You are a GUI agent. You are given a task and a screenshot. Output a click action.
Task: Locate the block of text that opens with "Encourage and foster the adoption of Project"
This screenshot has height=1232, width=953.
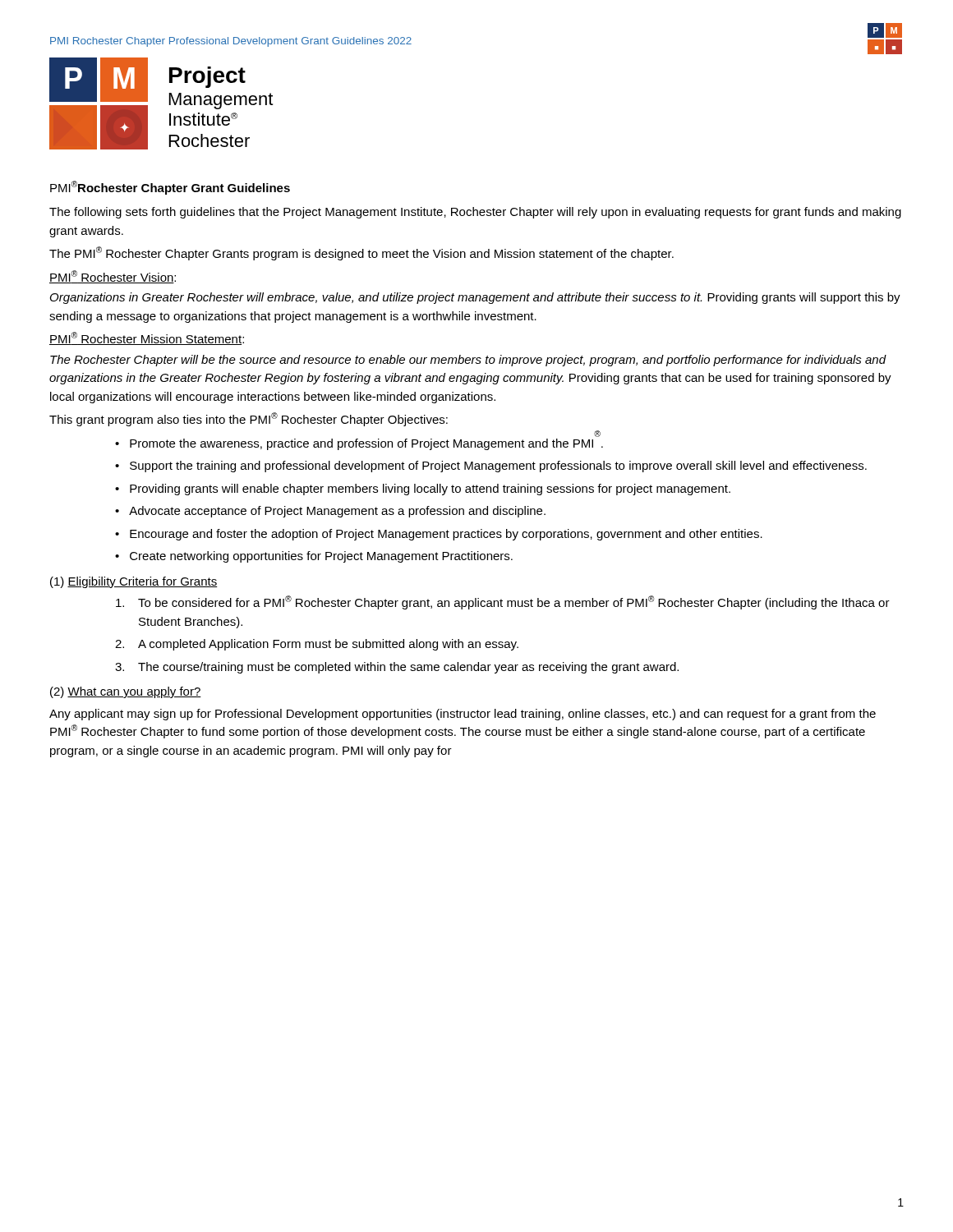pos(446,533)
